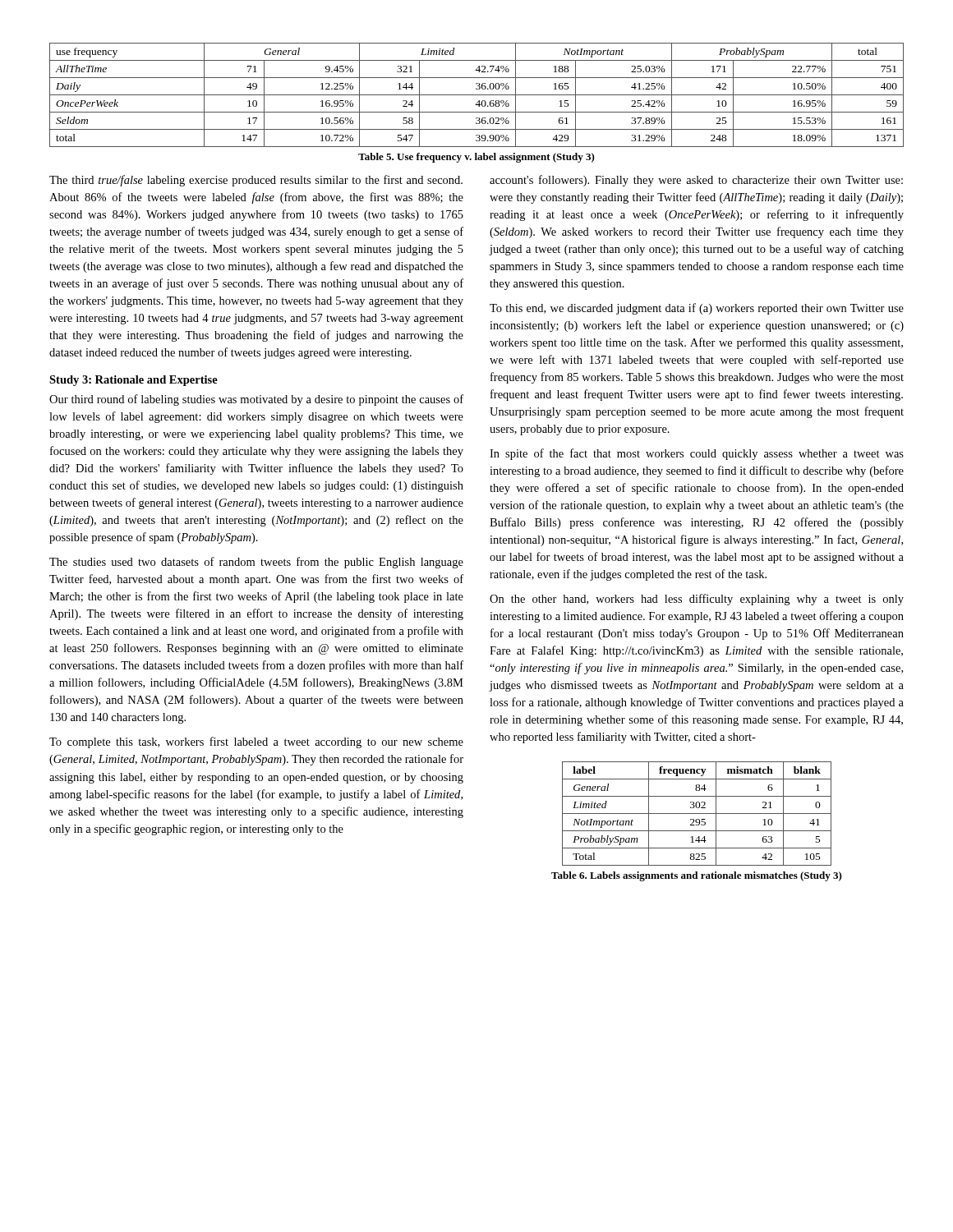Select the text block containing "Our third round"

(256, 468)
